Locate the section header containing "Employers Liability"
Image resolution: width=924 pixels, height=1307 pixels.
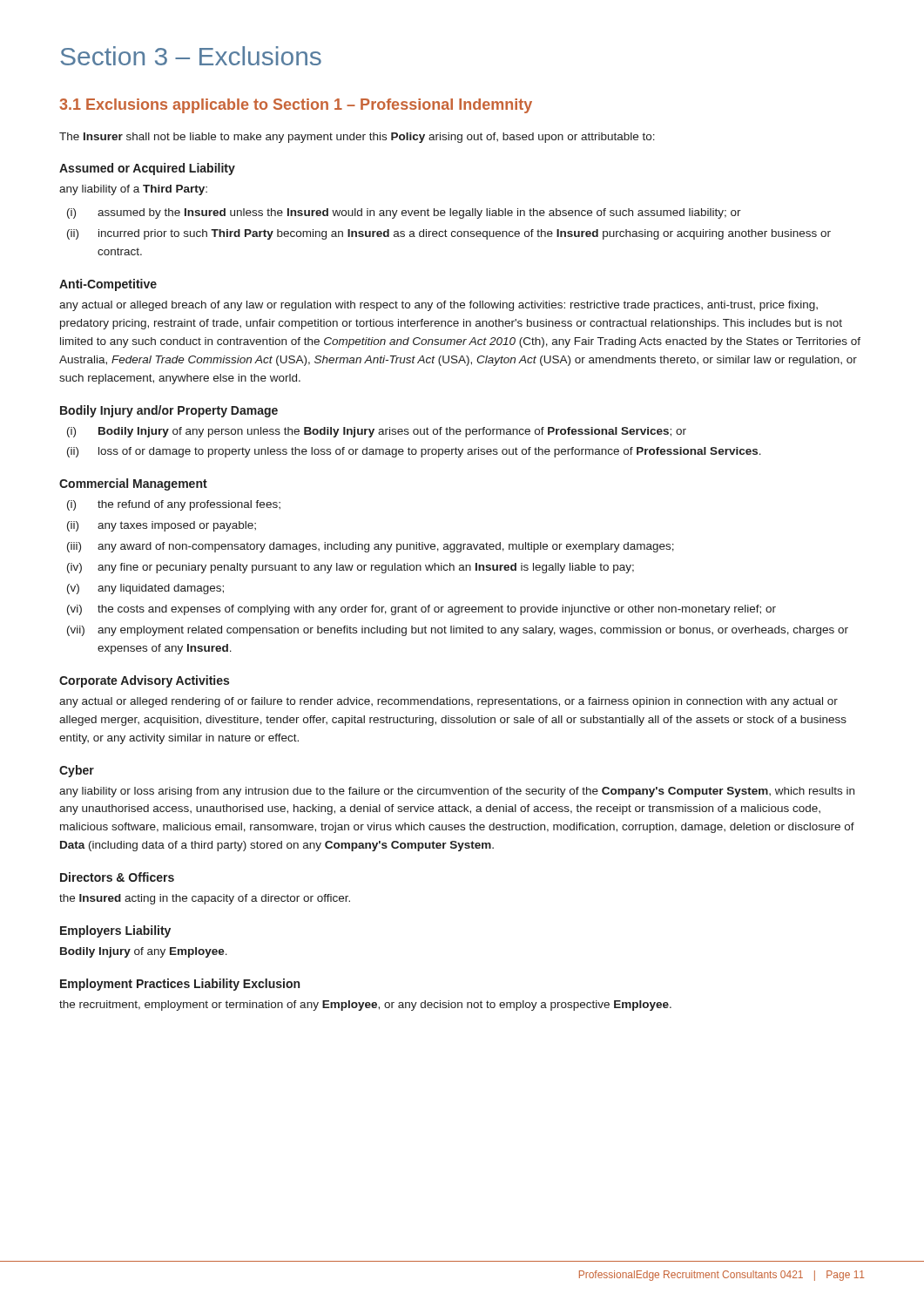coord(115,931)
